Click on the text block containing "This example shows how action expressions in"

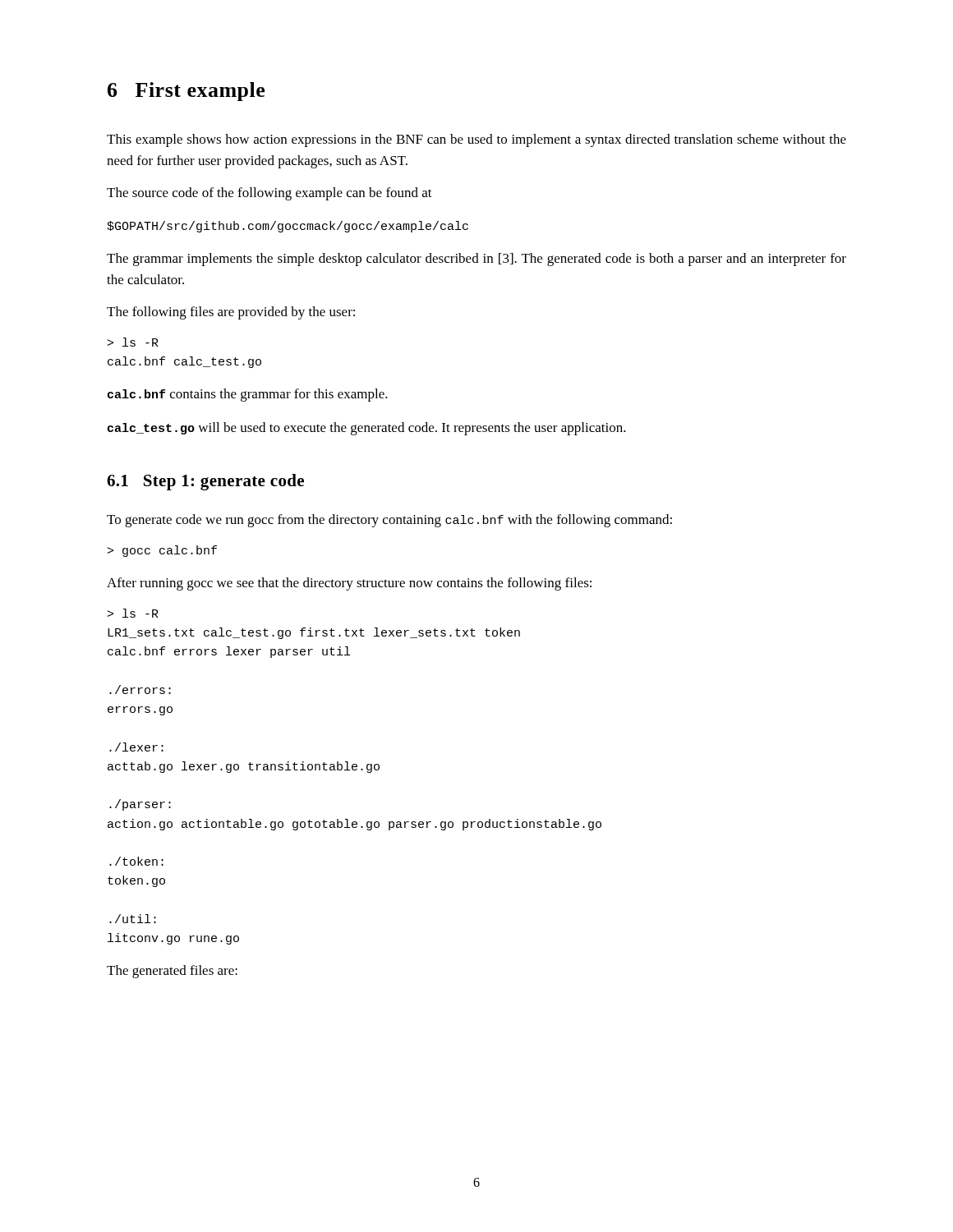point(476,150)
